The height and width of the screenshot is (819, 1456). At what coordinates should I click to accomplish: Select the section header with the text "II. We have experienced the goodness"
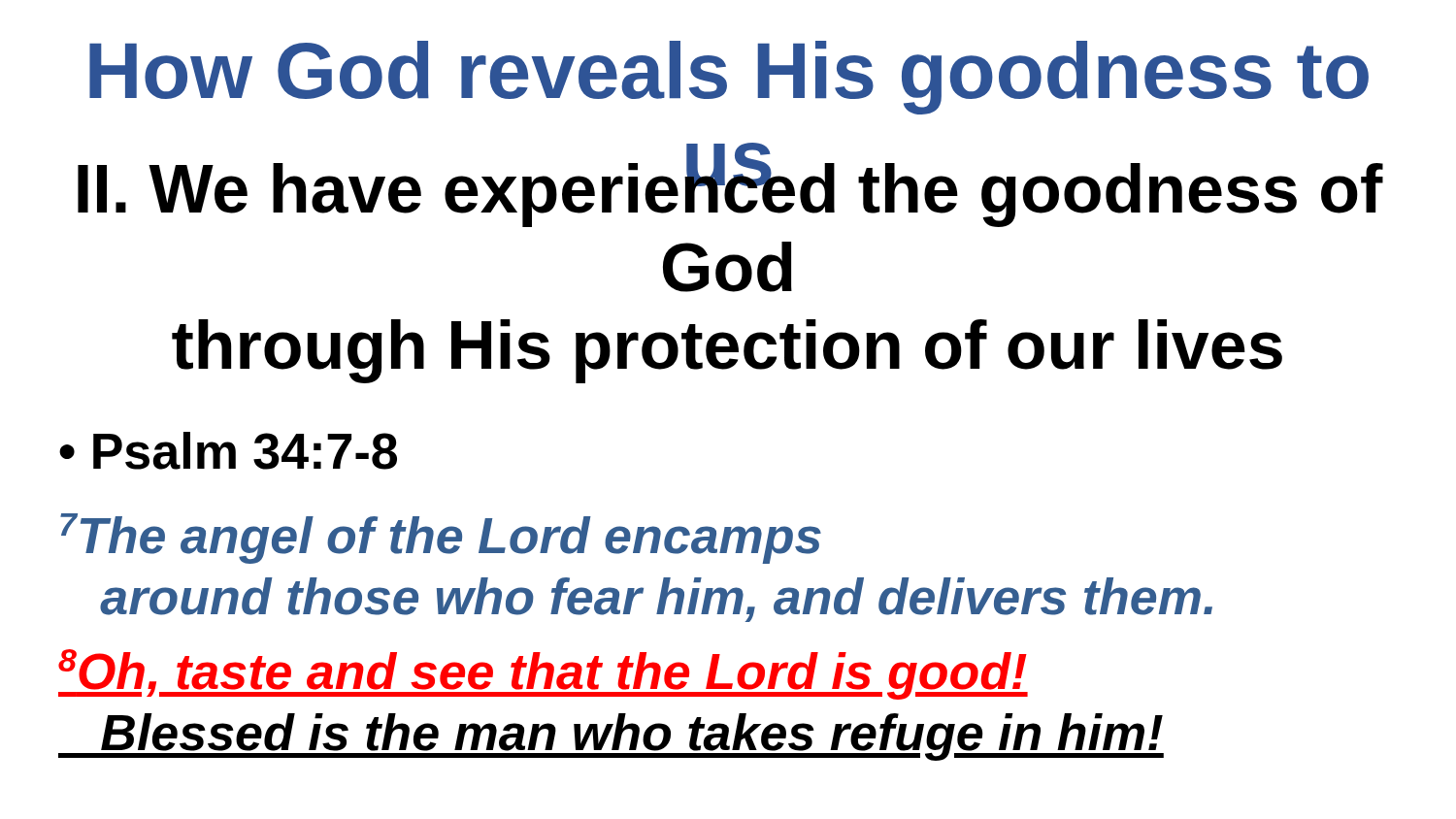coord(728,268)
